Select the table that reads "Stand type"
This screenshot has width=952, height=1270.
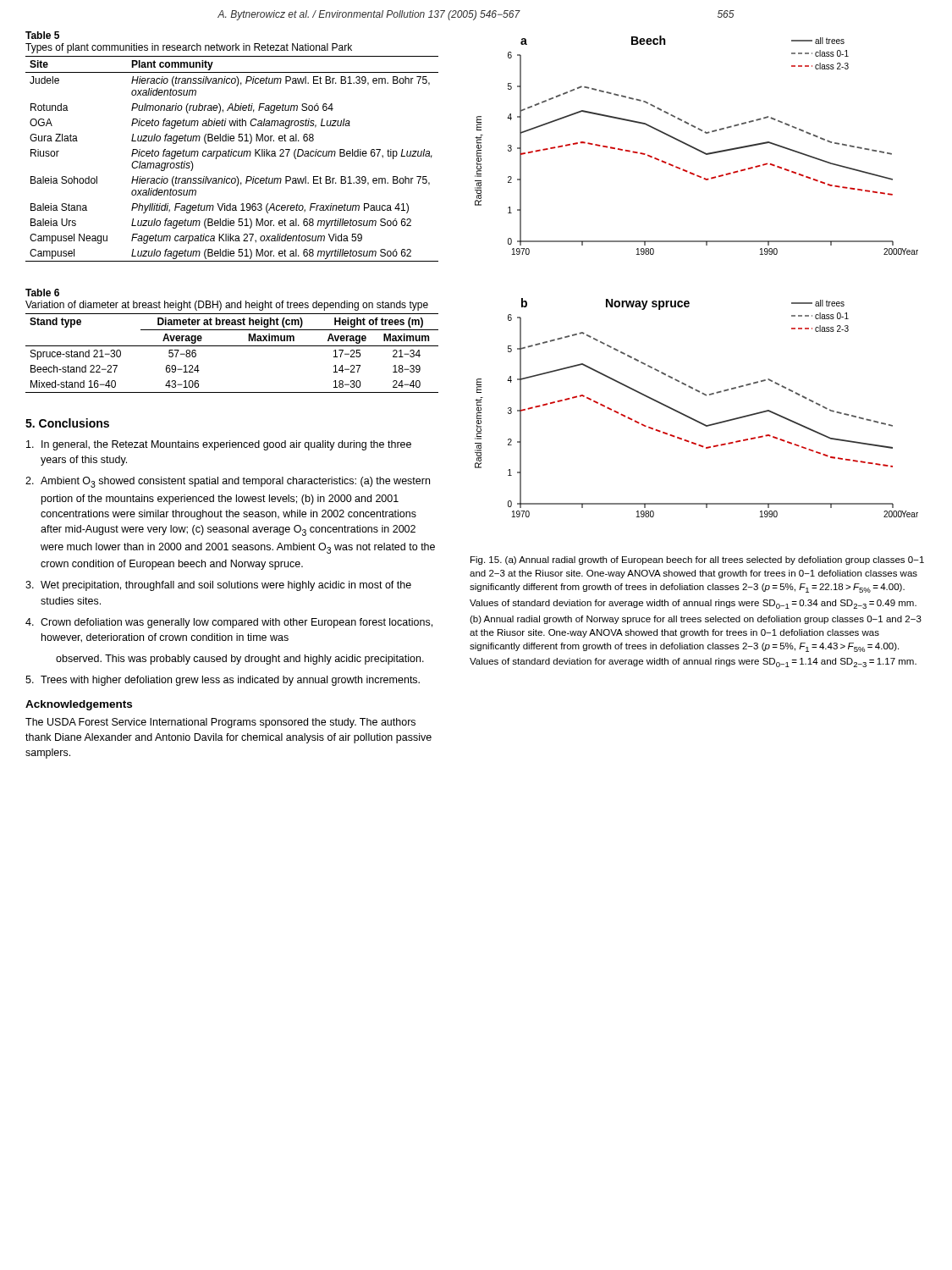click(232, 353)
